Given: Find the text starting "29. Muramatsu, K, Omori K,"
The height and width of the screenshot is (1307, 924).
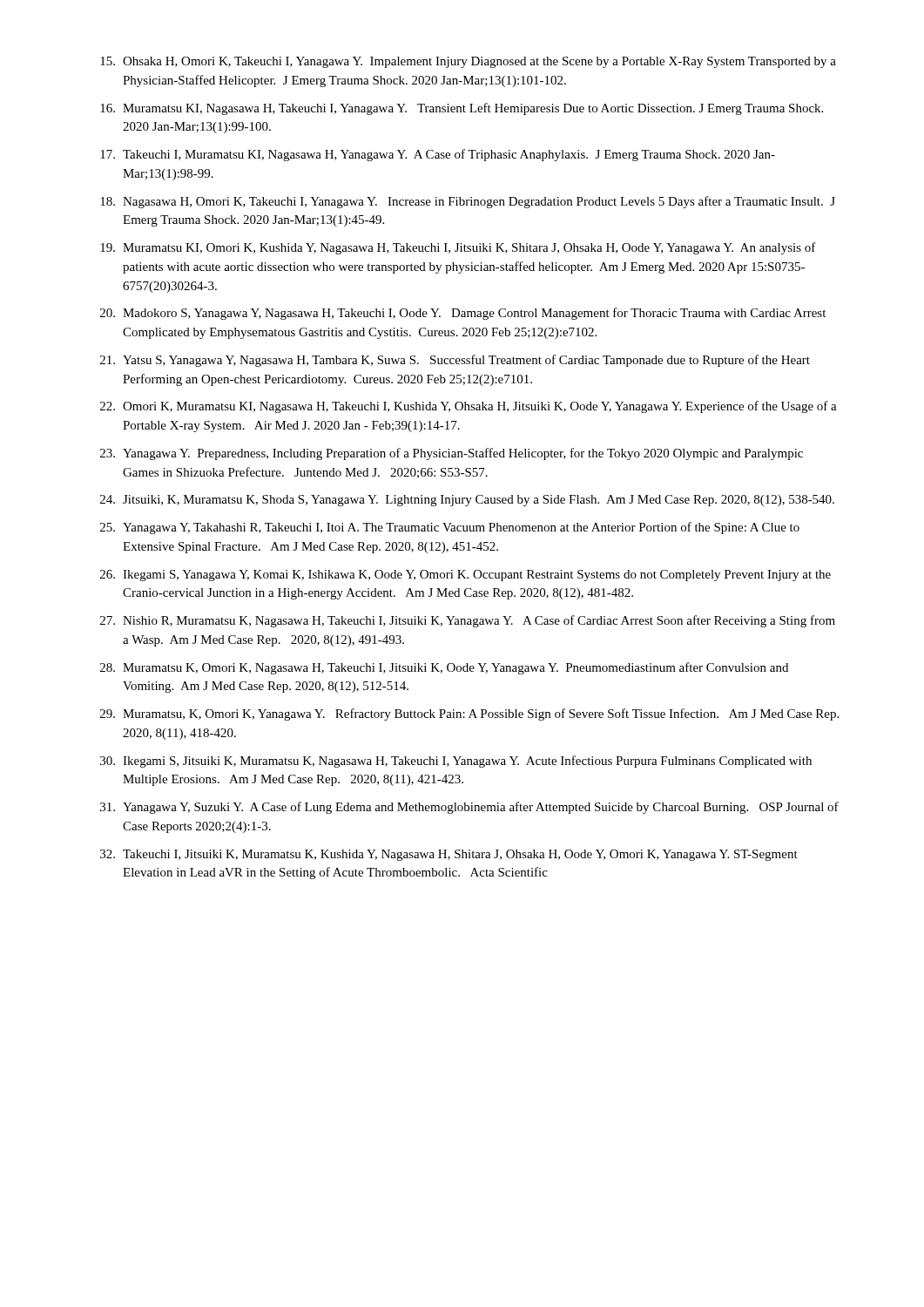Looking at the screenshot, I should [462, 724].
